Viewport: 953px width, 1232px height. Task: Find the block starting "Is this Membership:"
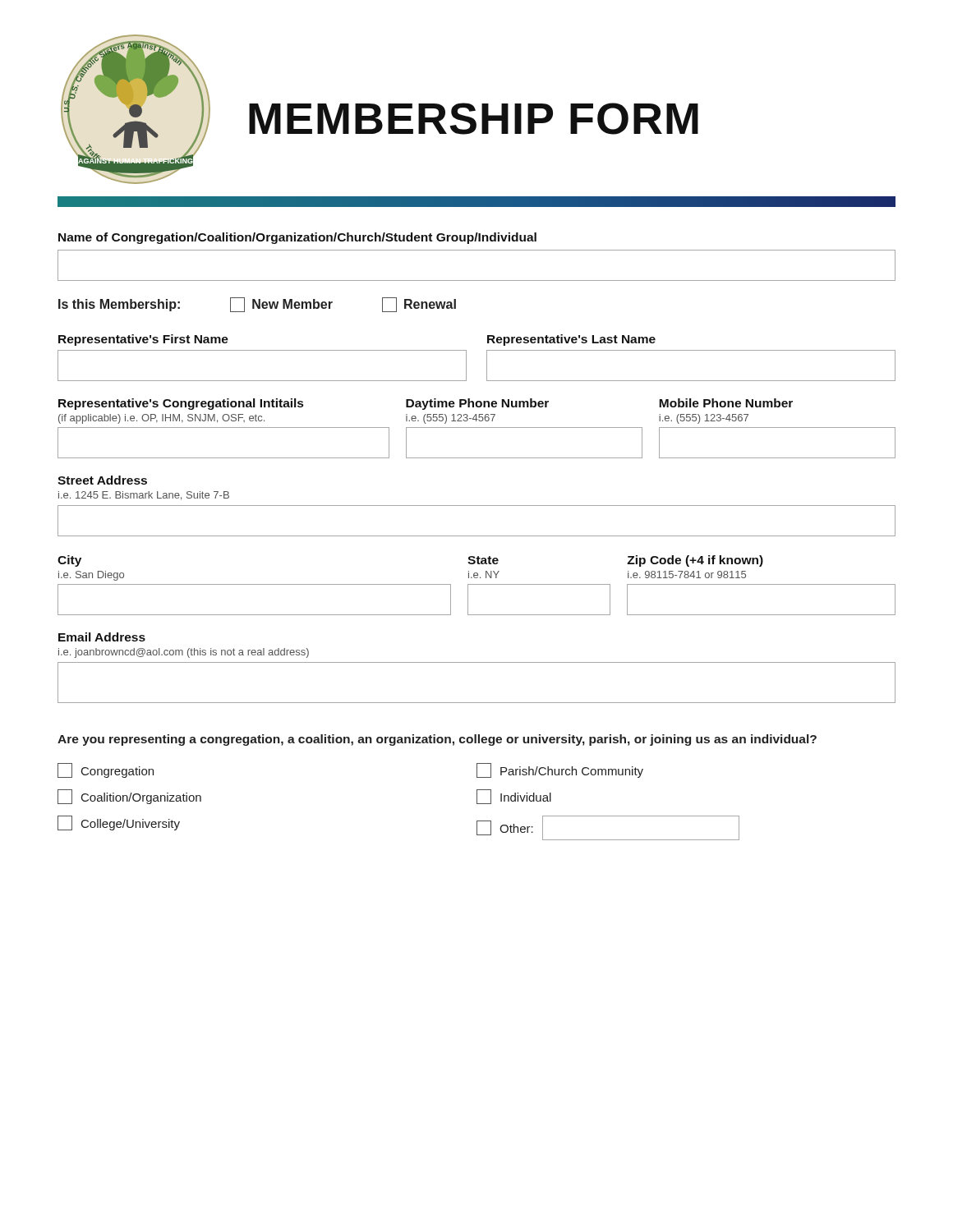257,305
